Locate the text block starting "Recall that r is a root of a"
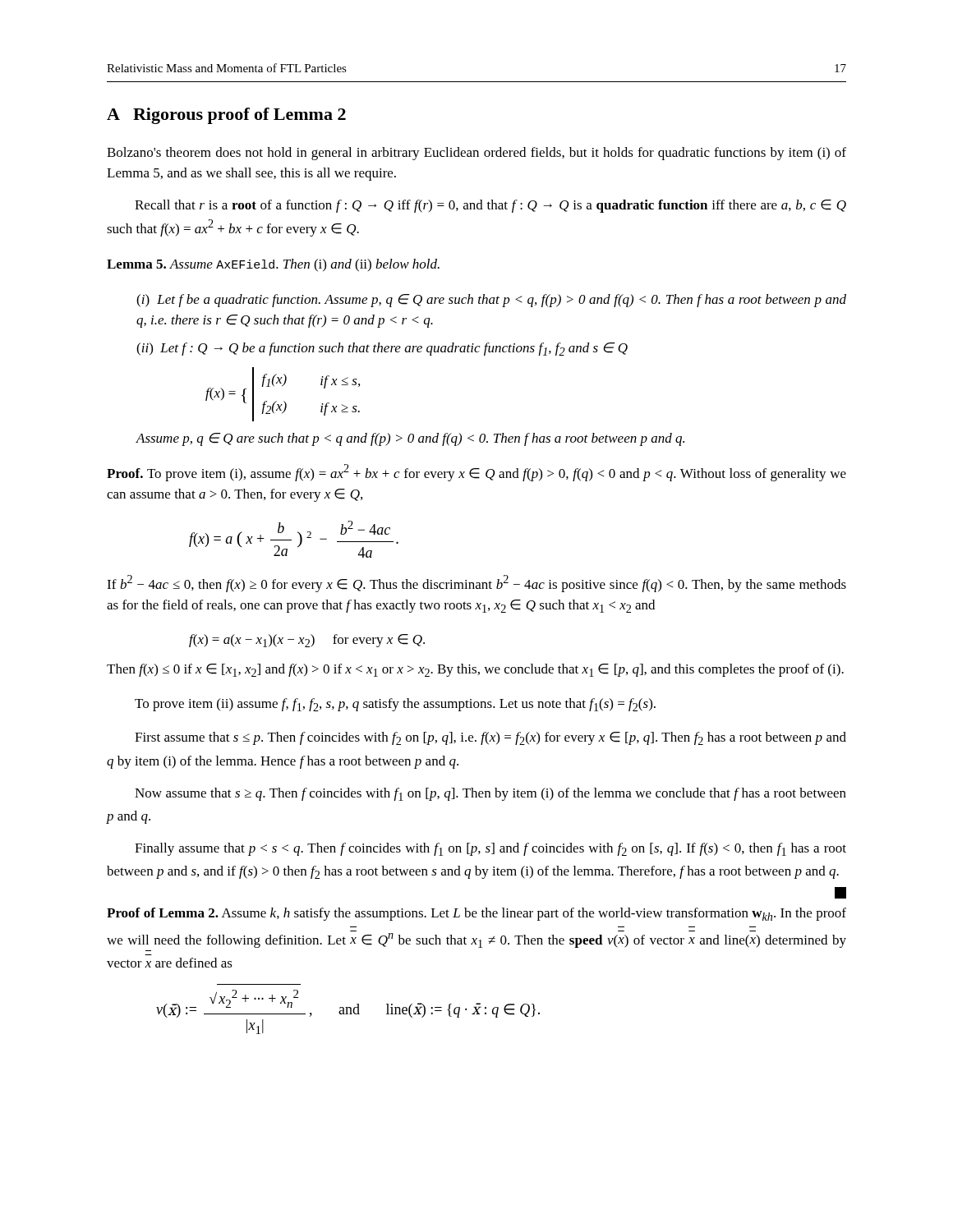 coord(476,217)
